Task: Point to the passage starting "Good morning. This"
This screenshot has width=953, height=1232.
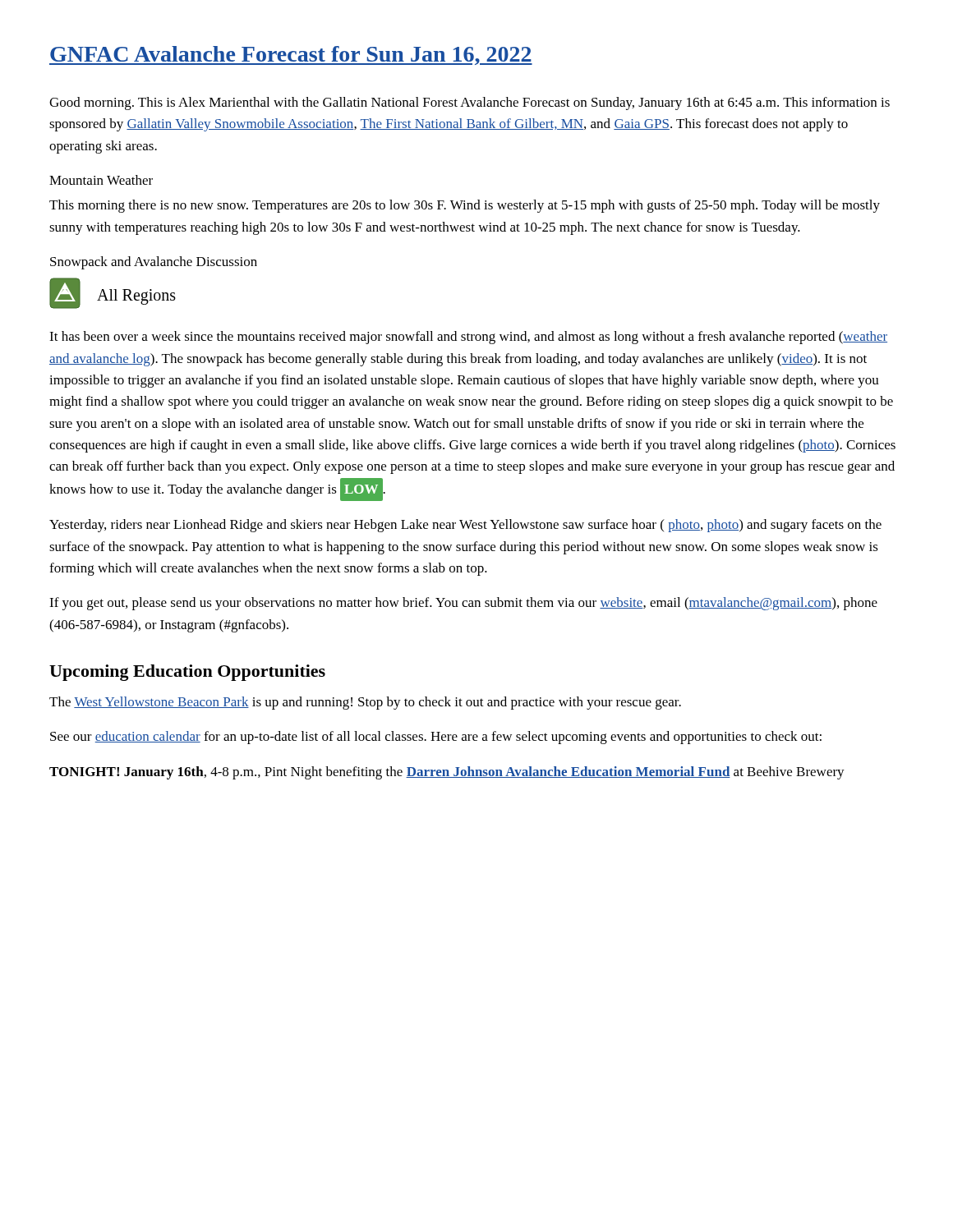Action: pos(470,124)
